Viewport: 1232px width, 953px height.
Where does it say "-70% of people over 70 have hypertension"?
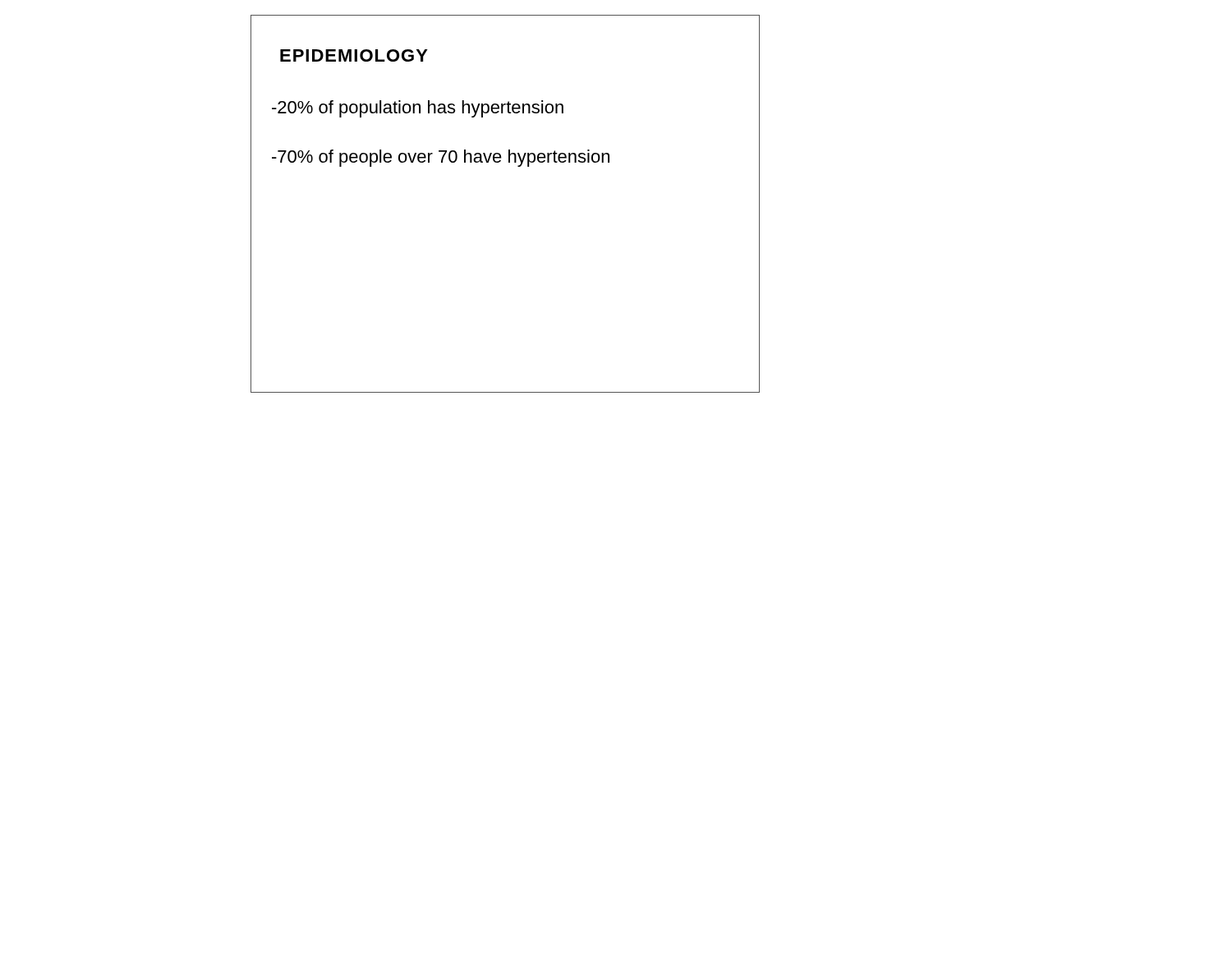point(441,156)
